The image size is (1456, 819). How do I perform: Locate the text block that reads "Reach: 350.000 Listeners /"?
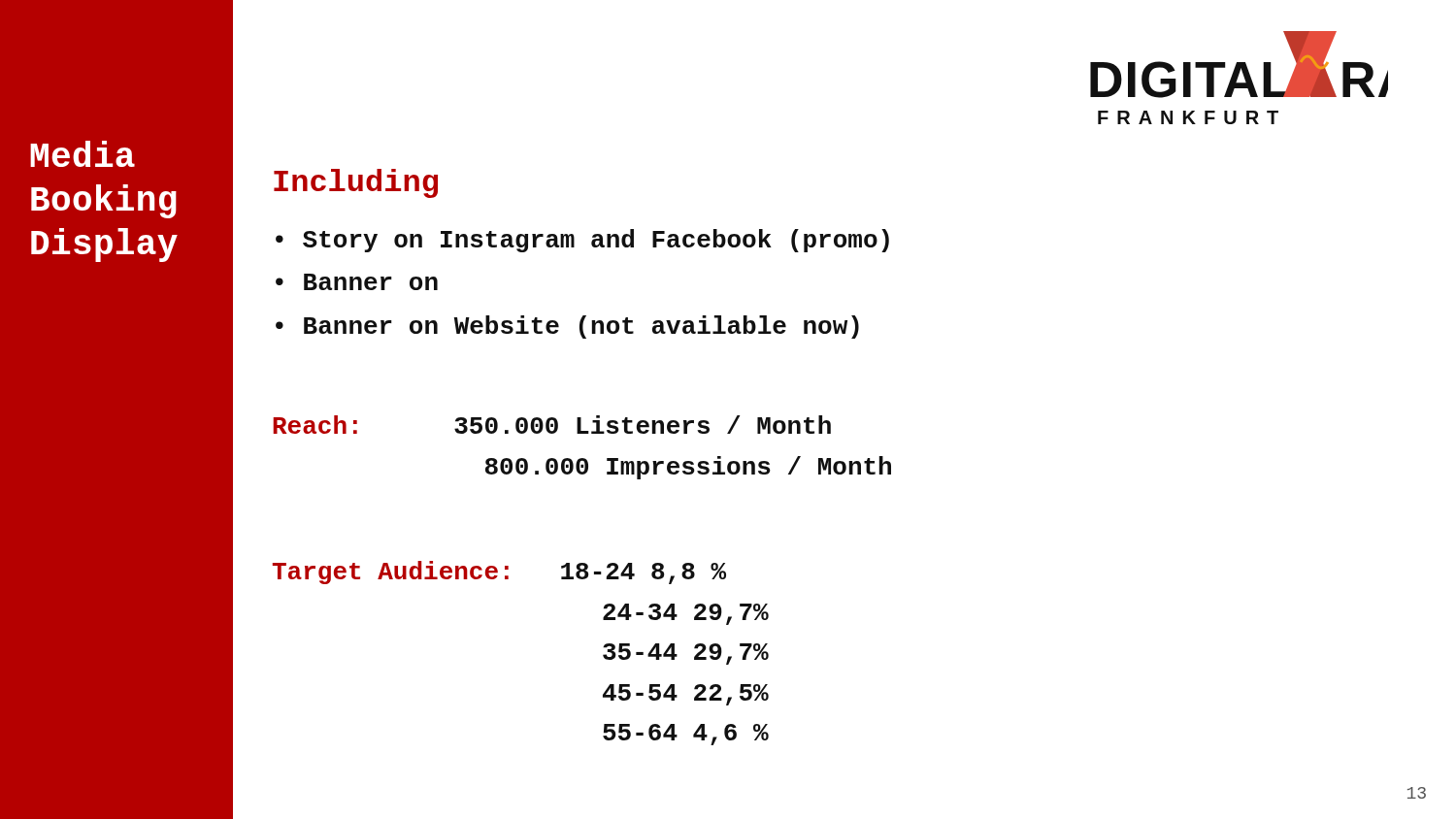(582, 447)
